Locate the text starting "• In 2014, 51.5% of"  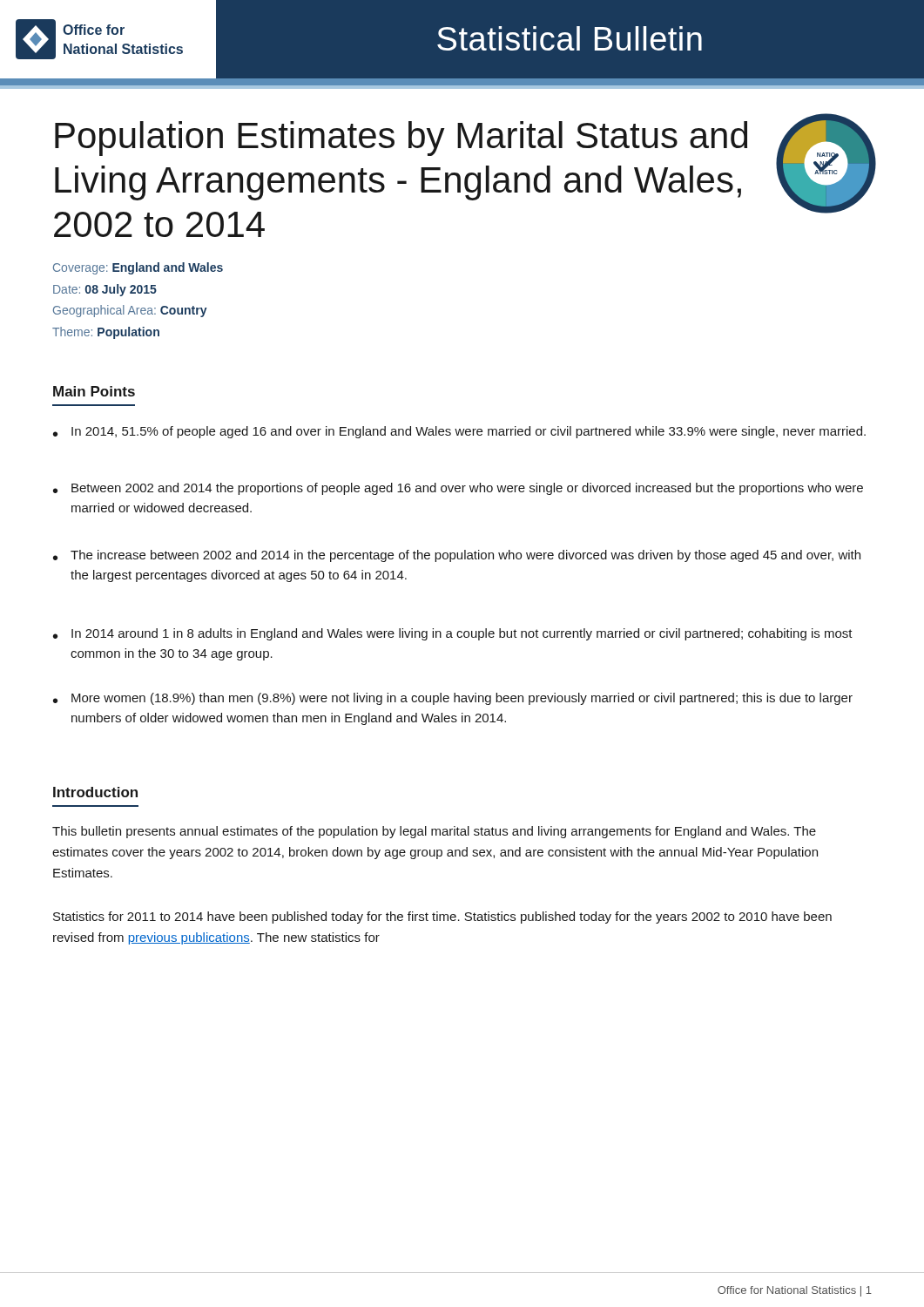point(459,434)
